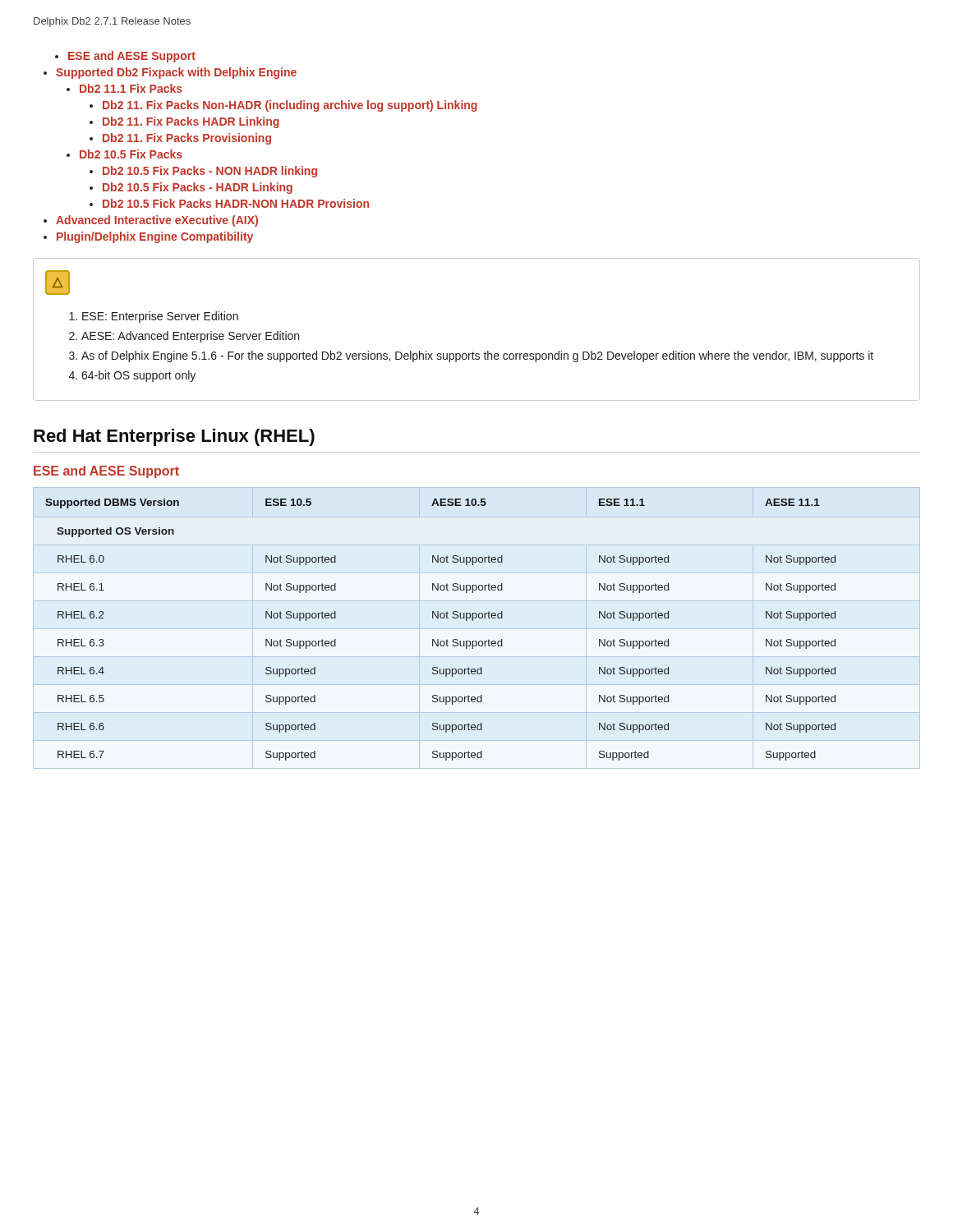
Task: Select the text block starting "Db2 11. Fix Packs Provisioning"
Action: pos(187,138)
